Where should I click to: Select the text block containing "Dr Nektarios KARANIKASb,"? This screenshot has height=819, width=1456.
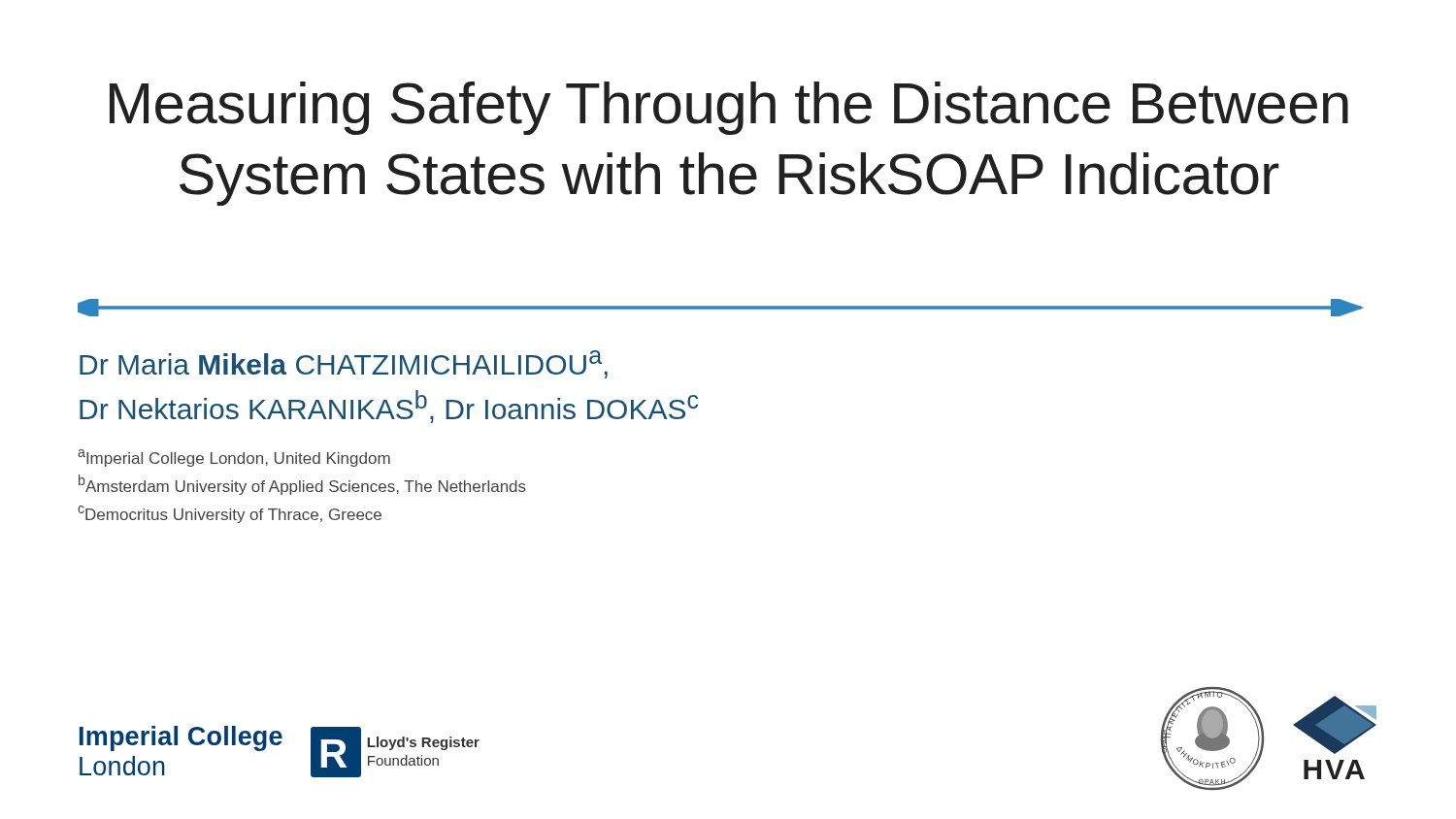[x=388, y=406]
